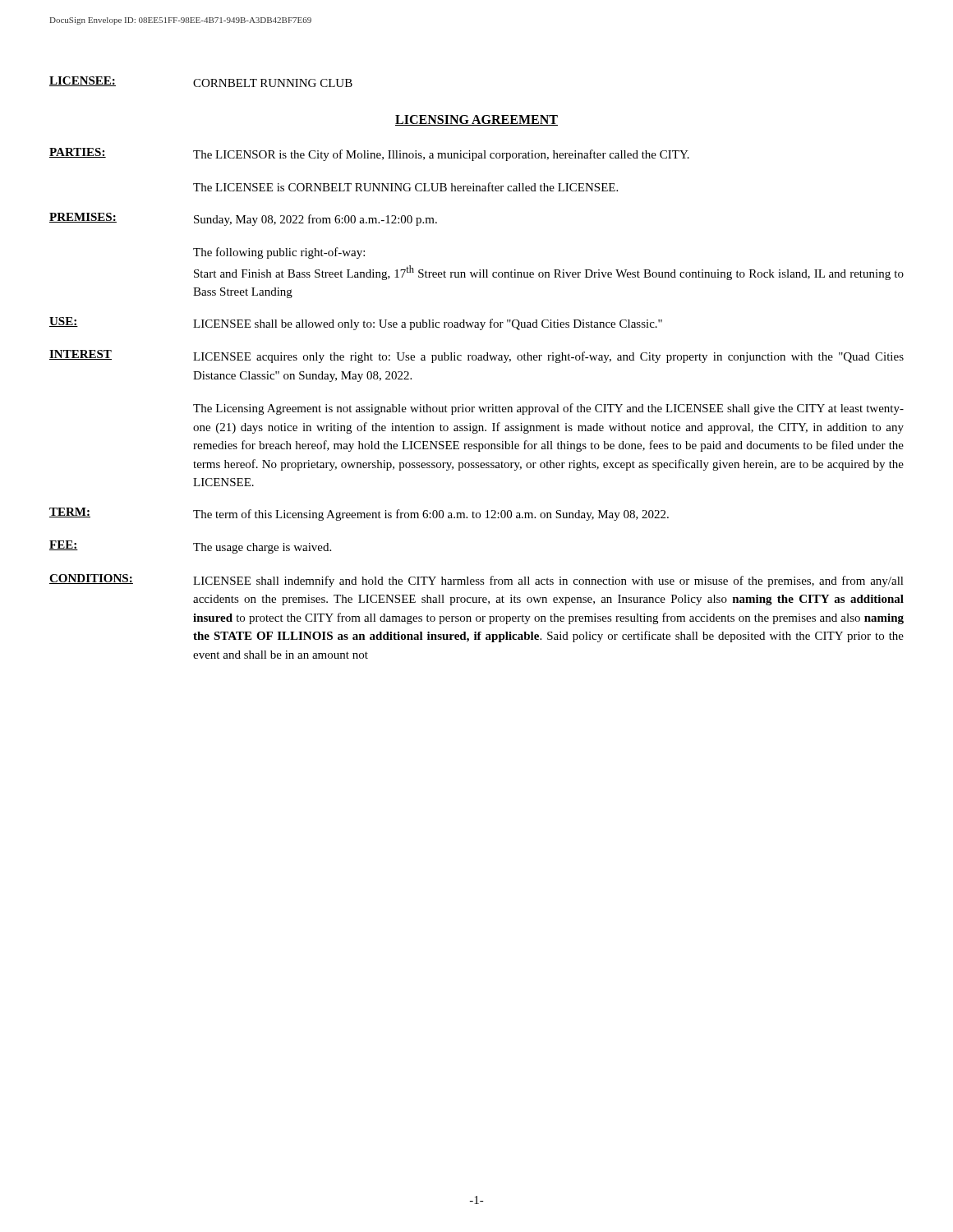
Task: Find the title that reads "LICENSING AGREEMENT"
Action: click(x=476, y=119)
